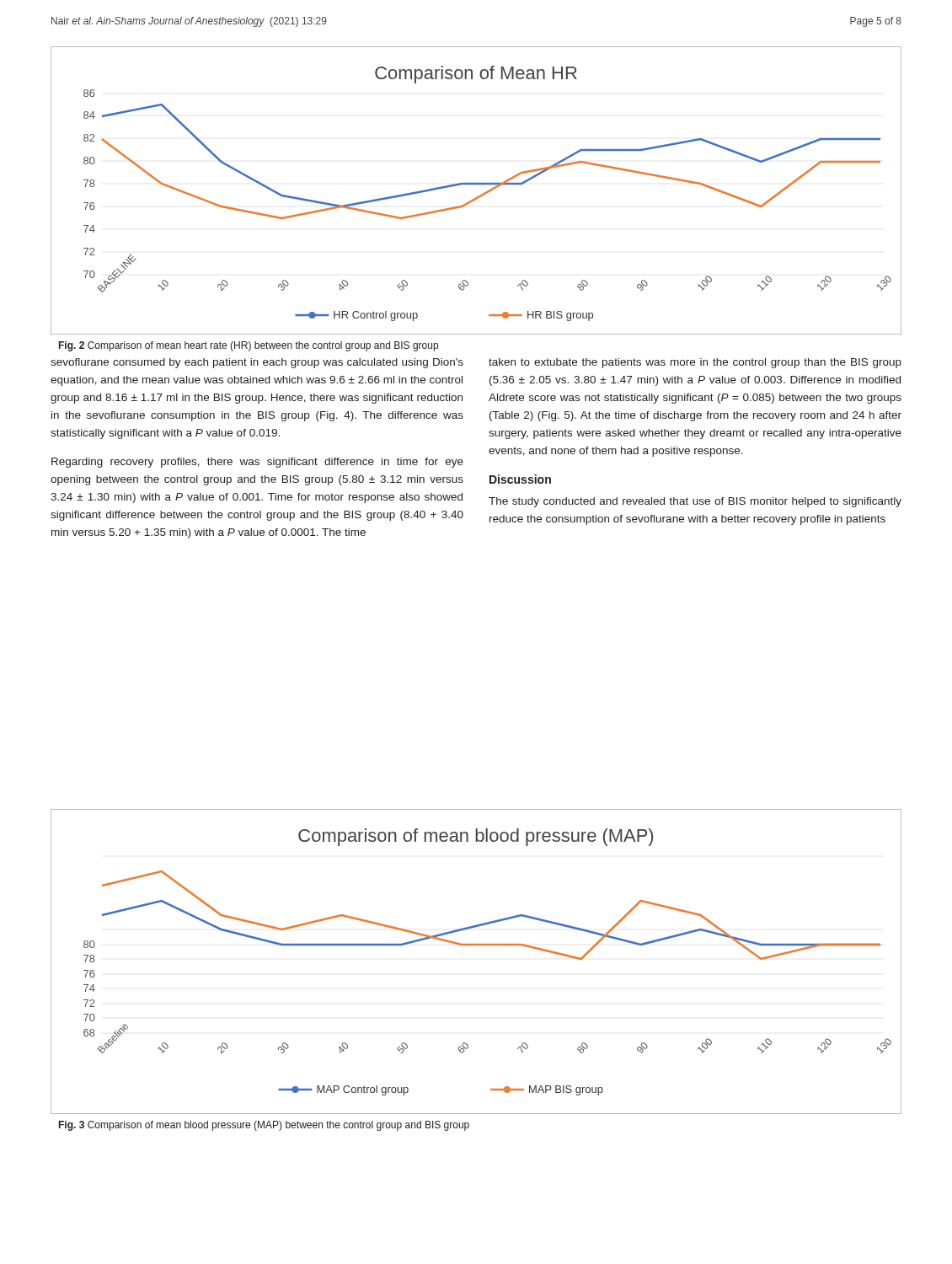The height and width of the screenshot is (1264, 952).
Task: Point to the element starting "The study conducted and revealed"
Action: pos(695,510)
